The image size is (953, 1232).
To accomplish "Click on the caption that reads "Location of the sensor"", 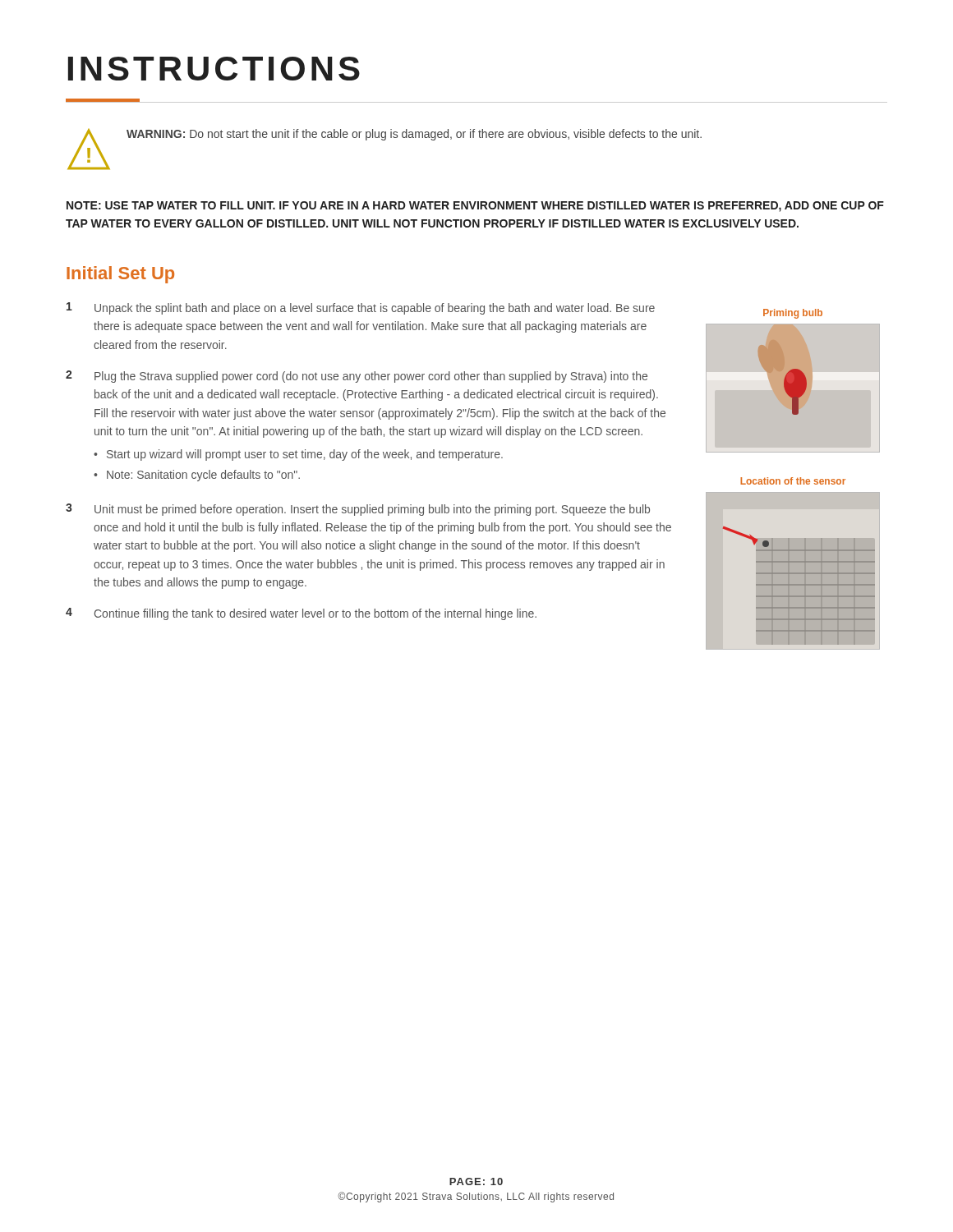I will coord(793,481).
